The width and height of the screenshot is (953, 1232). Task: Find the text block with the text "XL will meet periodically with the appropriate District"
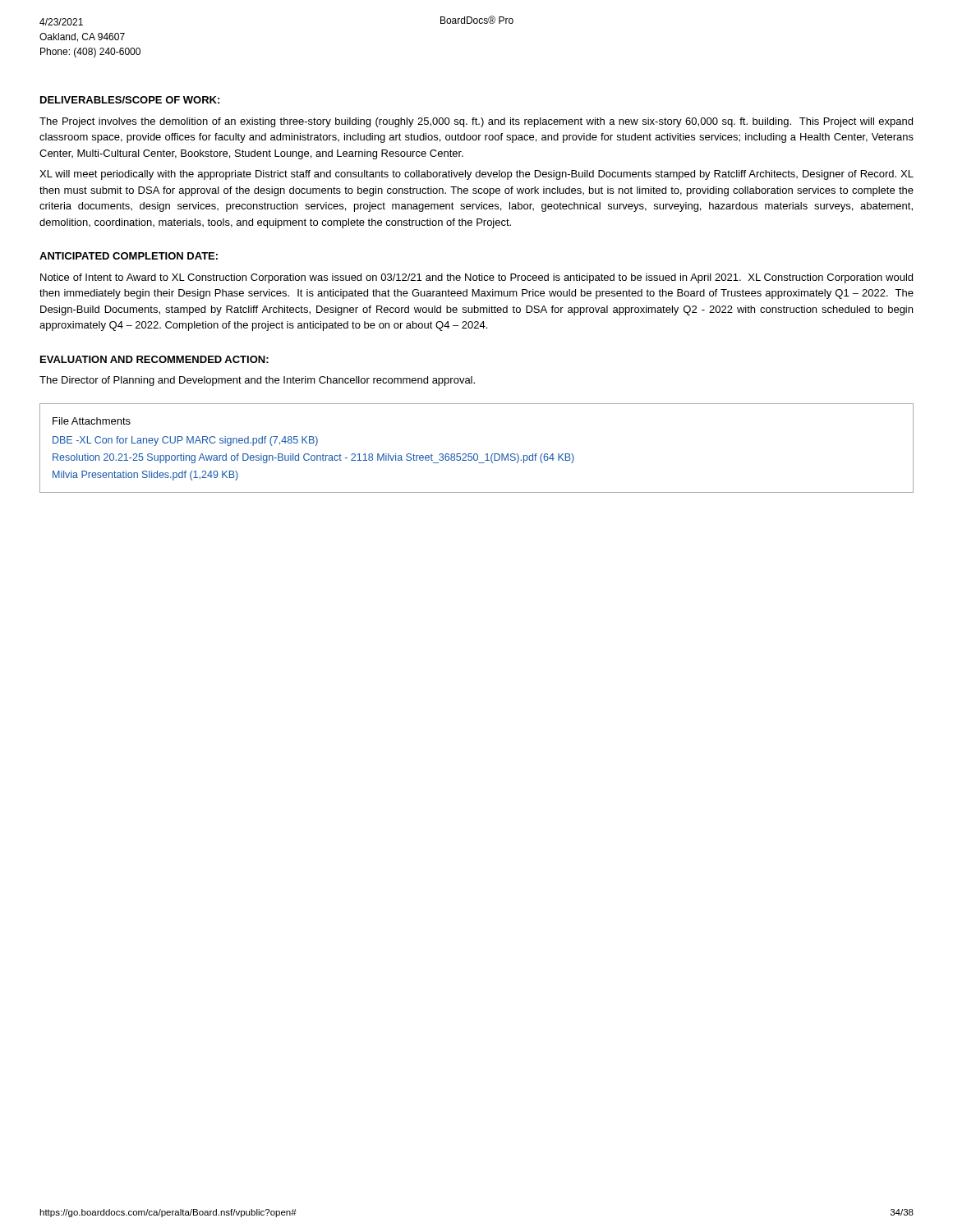click(x=476, y=198)
